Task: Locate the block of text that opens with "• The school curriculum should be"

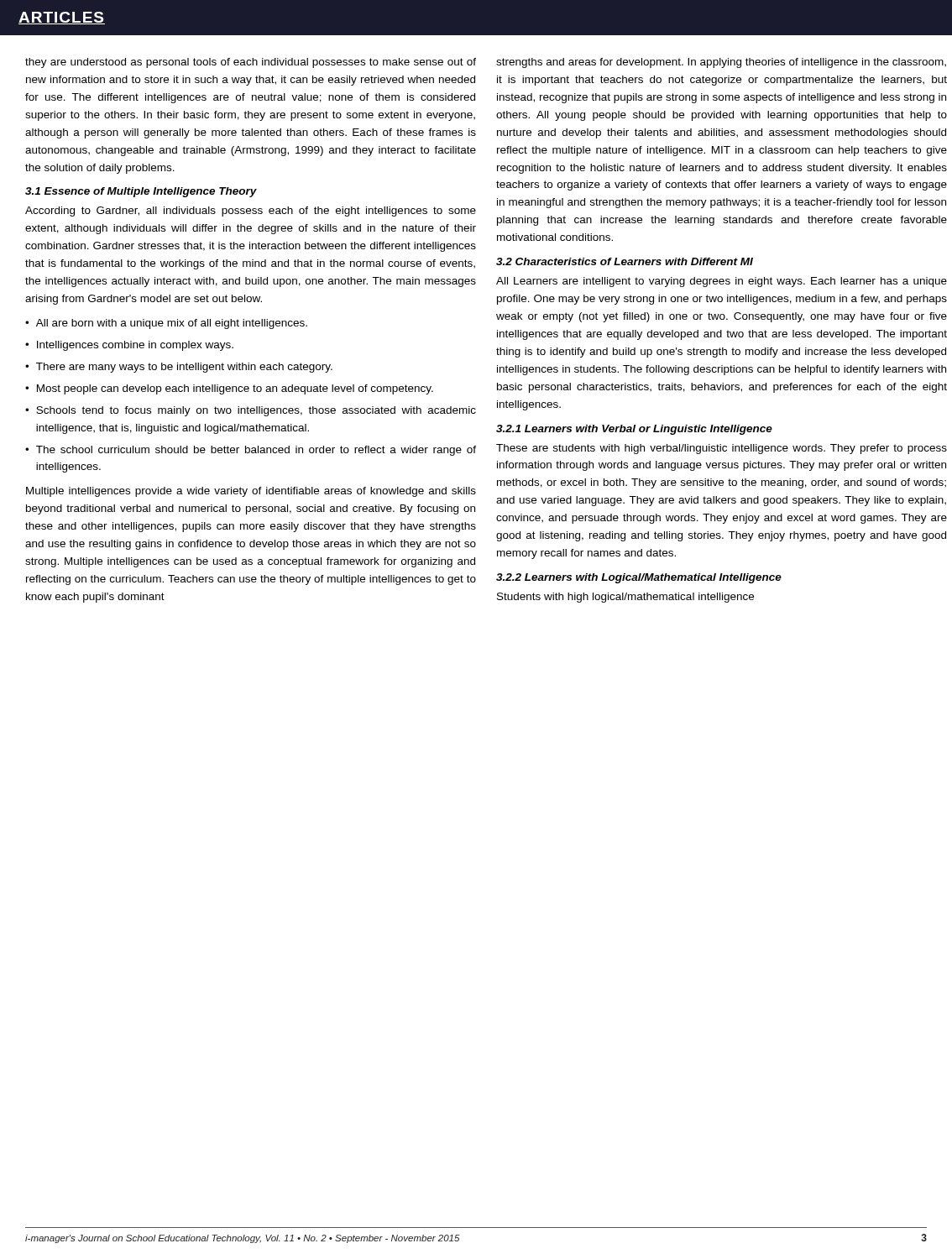Action: point(251,459)
